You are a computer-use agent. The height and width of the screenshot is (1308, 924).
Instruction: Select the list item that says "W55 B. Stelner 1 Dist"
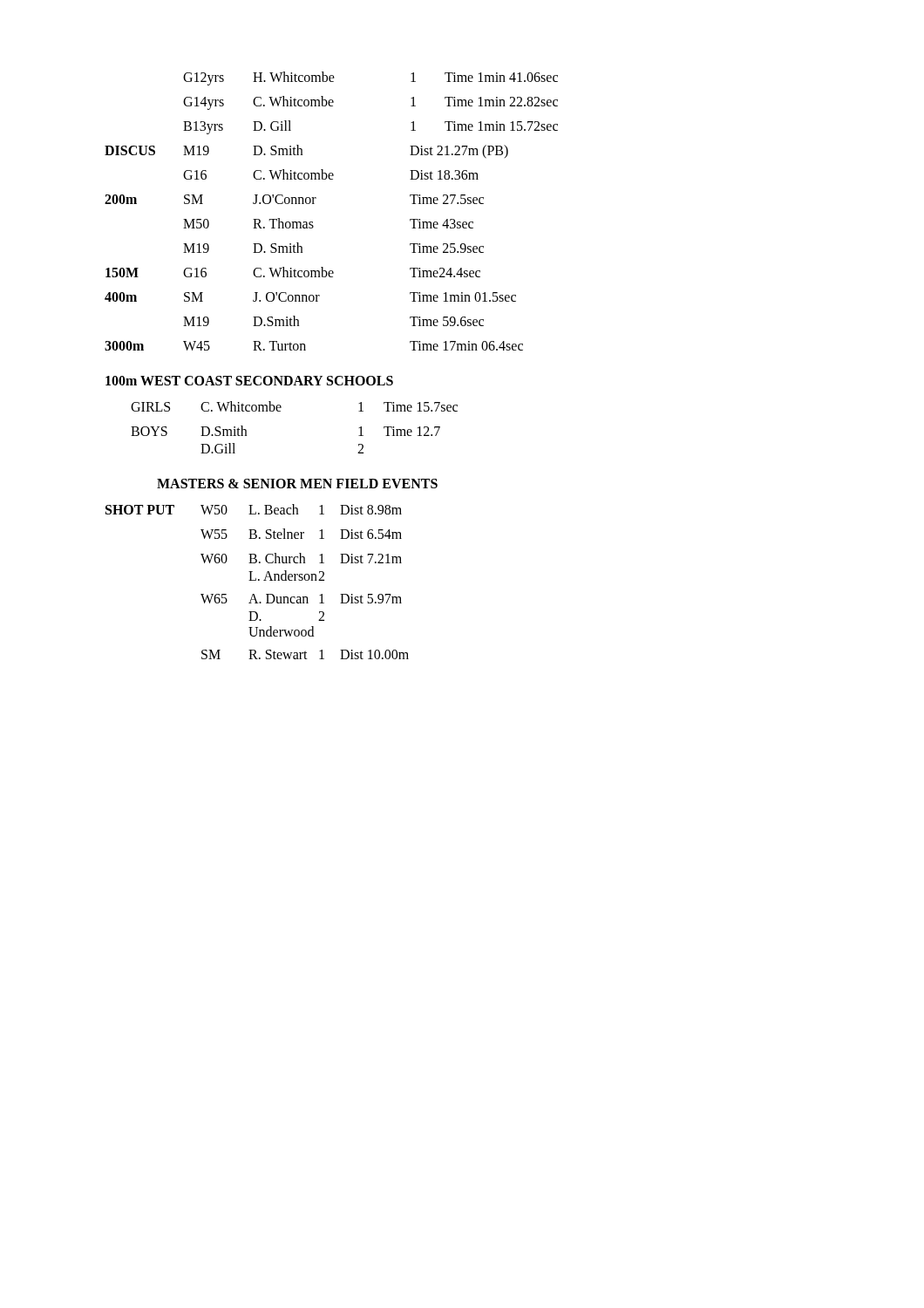click(x=301, y=535)
